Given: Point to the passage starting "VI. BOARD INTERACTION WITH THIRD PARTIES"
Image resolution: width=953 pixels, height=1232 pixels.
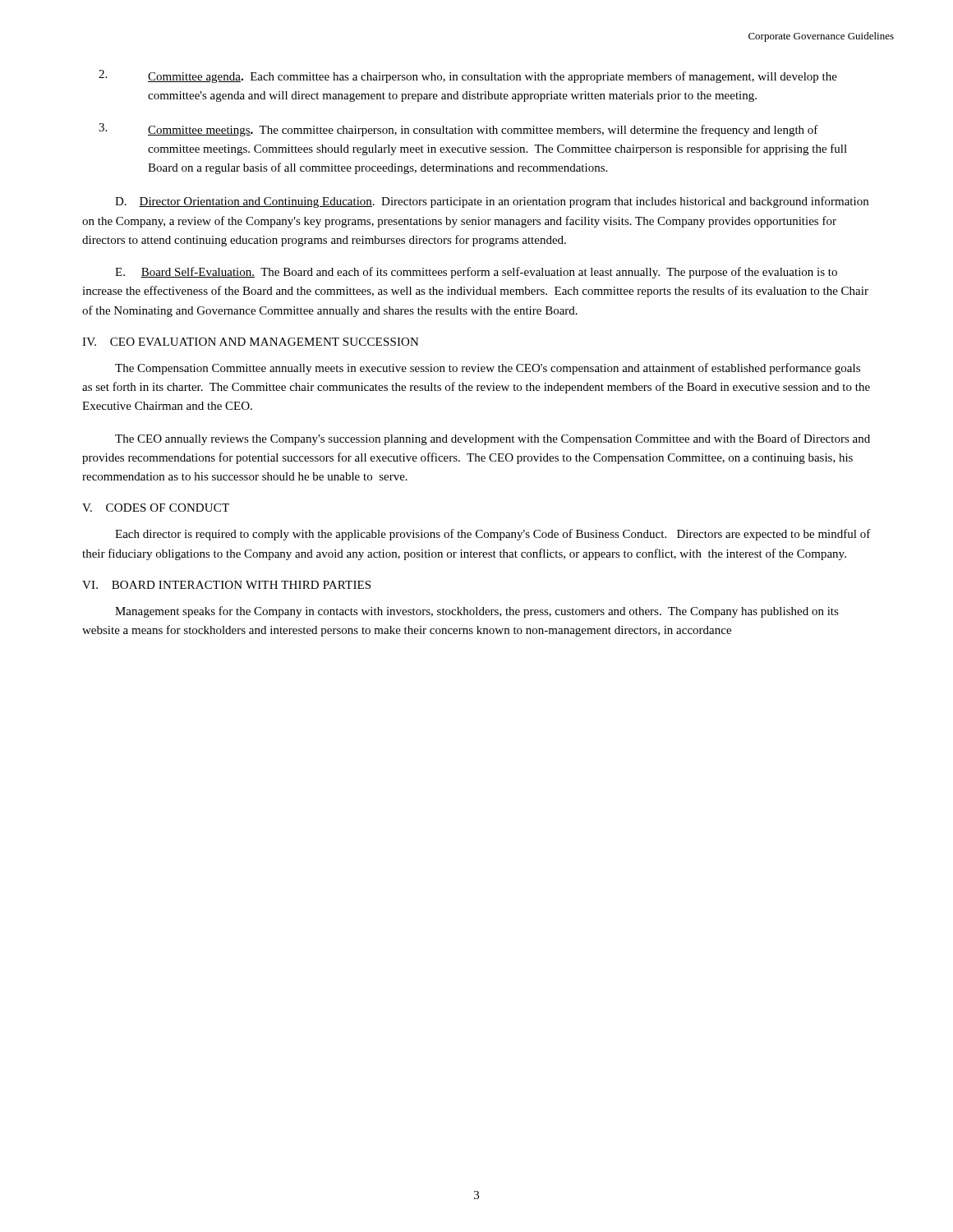Looking at the screenshot, I should point(227,585).
